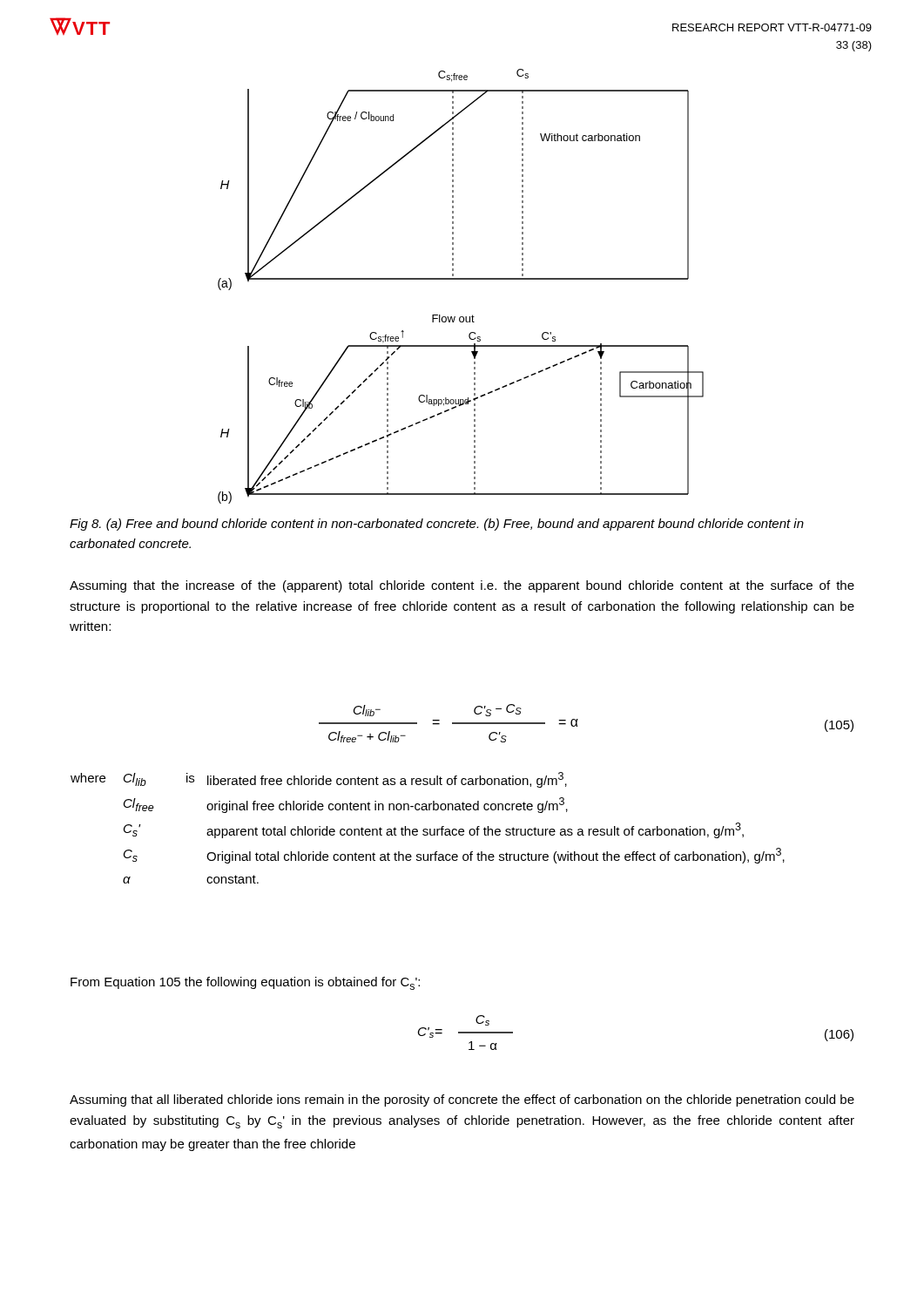
Task: Select the block starting "From Equation 105 the following"
Action: pyautogui.click(x=245, y=983)
